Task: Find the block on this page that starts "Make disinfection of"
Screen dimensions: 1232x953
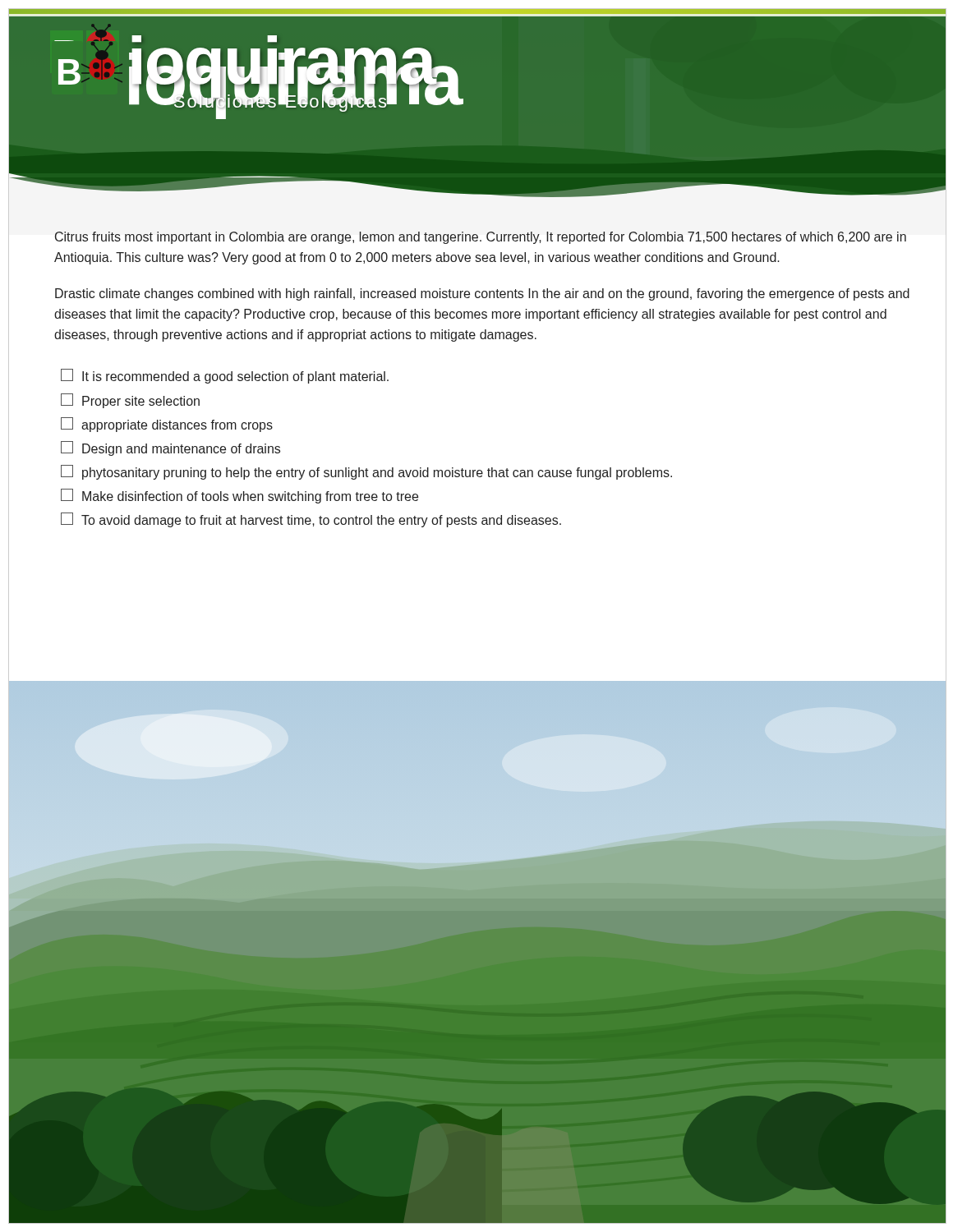Action: point(240,497)
